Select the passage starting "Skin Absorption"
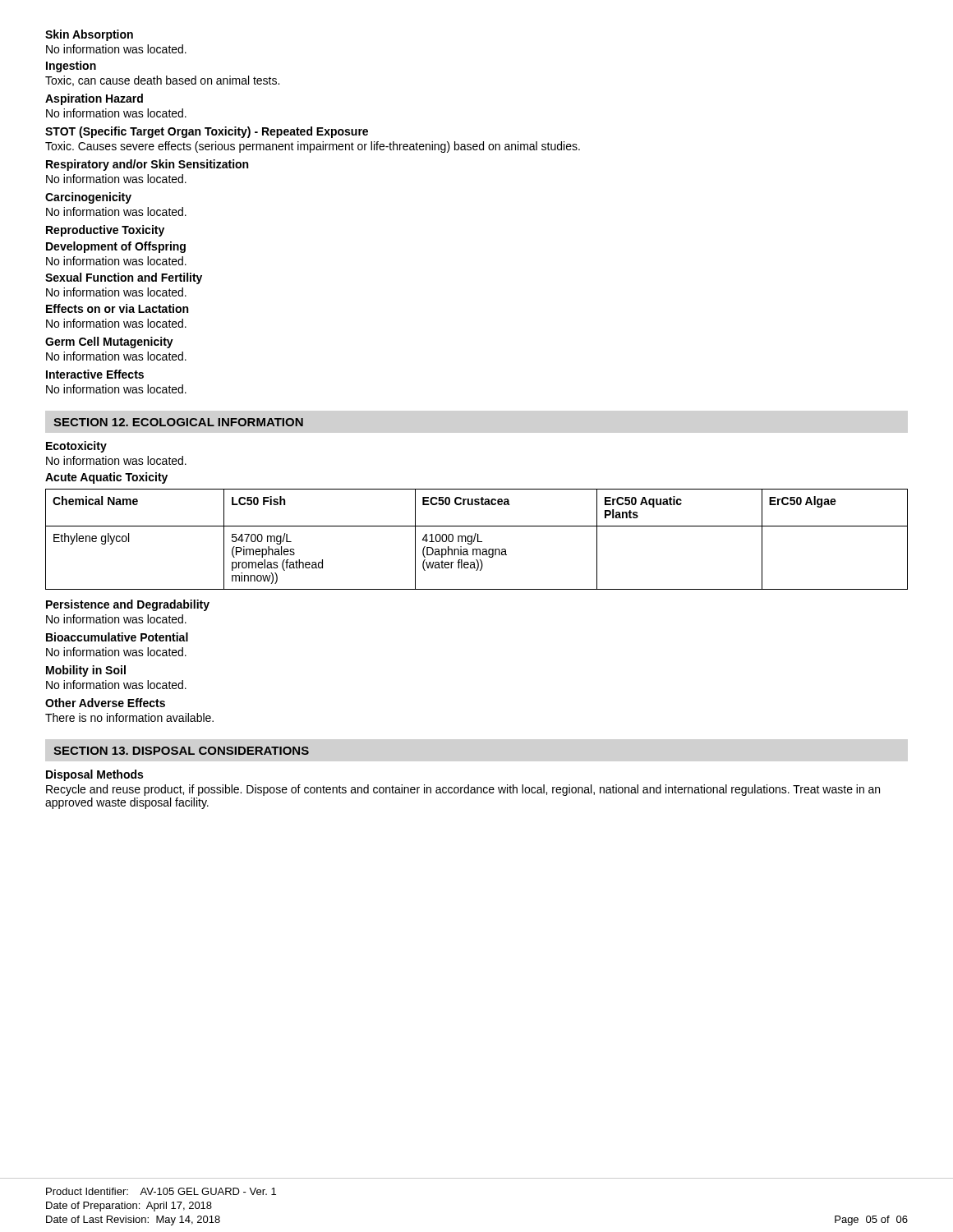The image size is (953, 1232). [89, 34]
